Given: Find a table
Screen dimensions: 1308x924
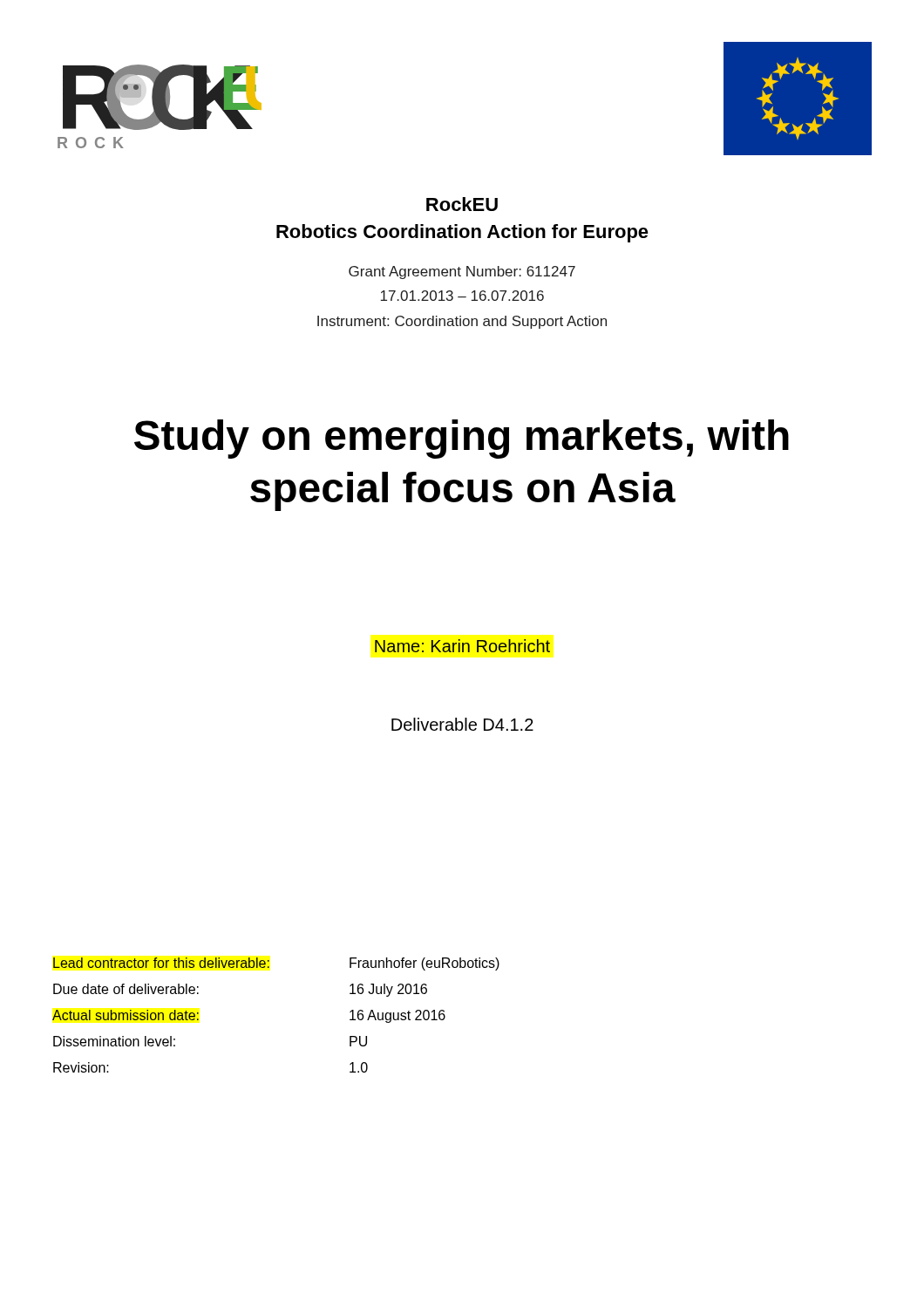Looking at the screenshot, I should click(462, 1016).
